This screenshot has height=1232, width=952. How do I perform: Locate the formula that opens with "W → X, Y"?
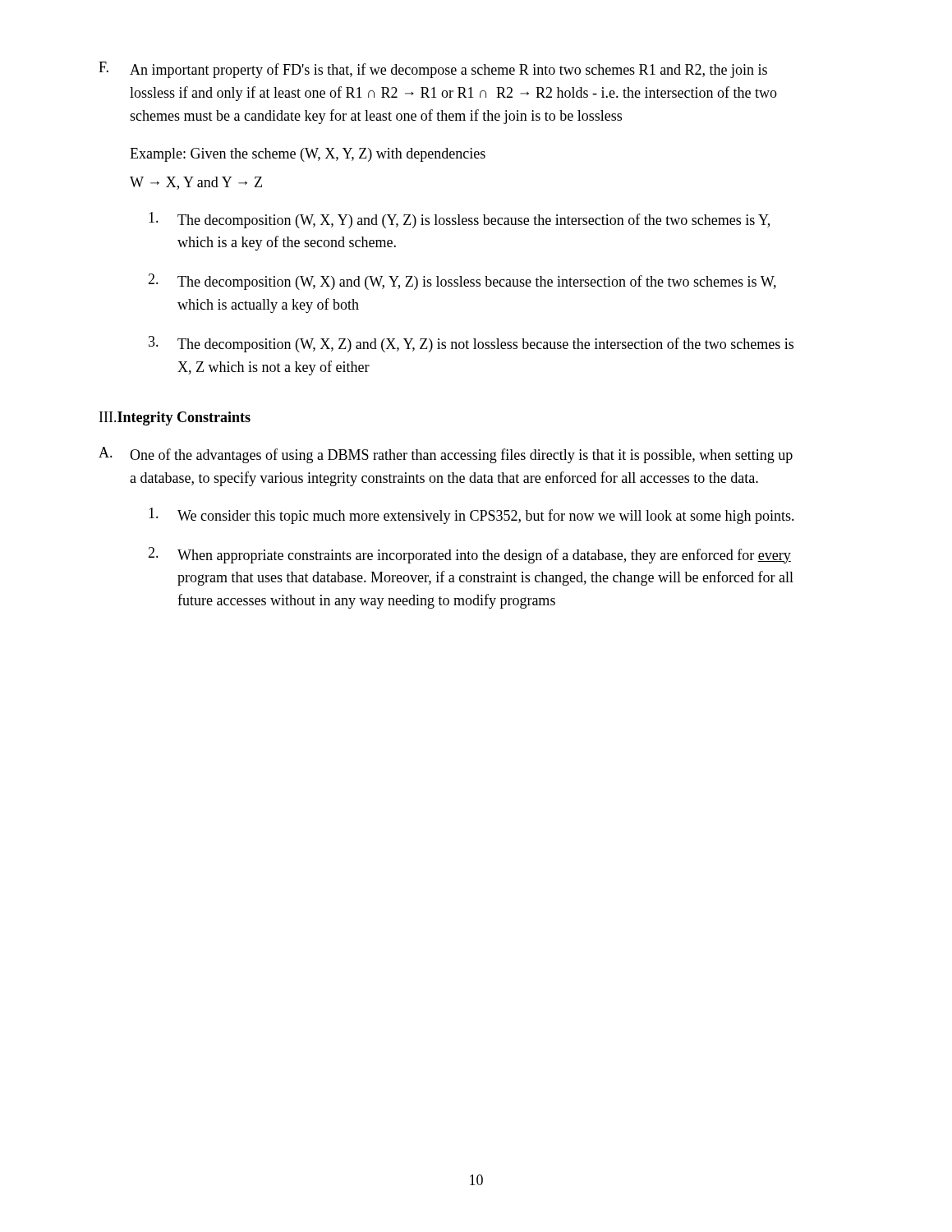(x=196, y=182)
